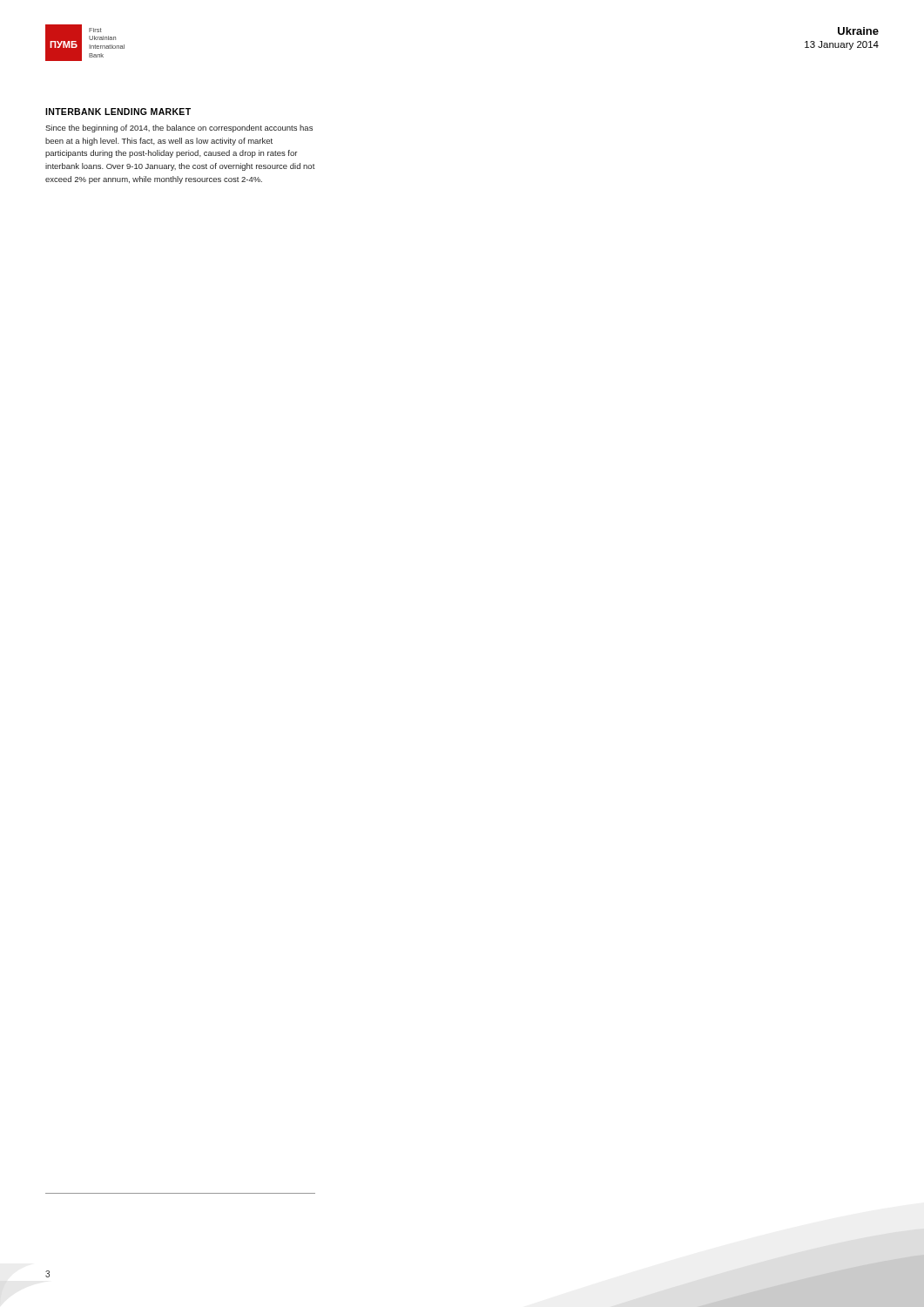Image resolution: width=924 pixels, height=1307 pixels.
Task: Click on the illustration
Action: pyautogui.click(x=462, y=1229)
